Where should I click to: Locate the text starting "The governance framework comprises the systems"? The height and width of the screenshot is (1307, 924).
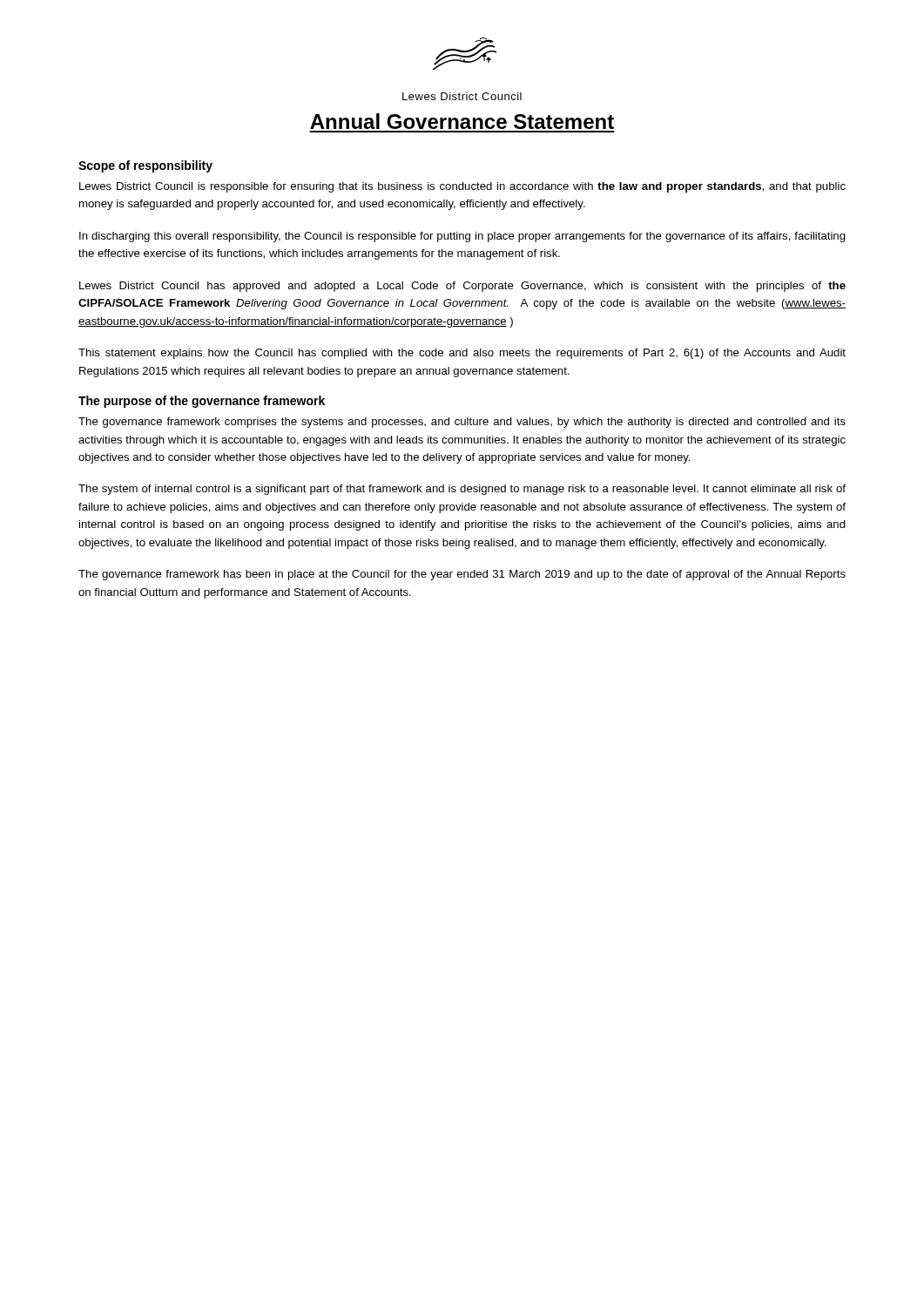(462, 439)
